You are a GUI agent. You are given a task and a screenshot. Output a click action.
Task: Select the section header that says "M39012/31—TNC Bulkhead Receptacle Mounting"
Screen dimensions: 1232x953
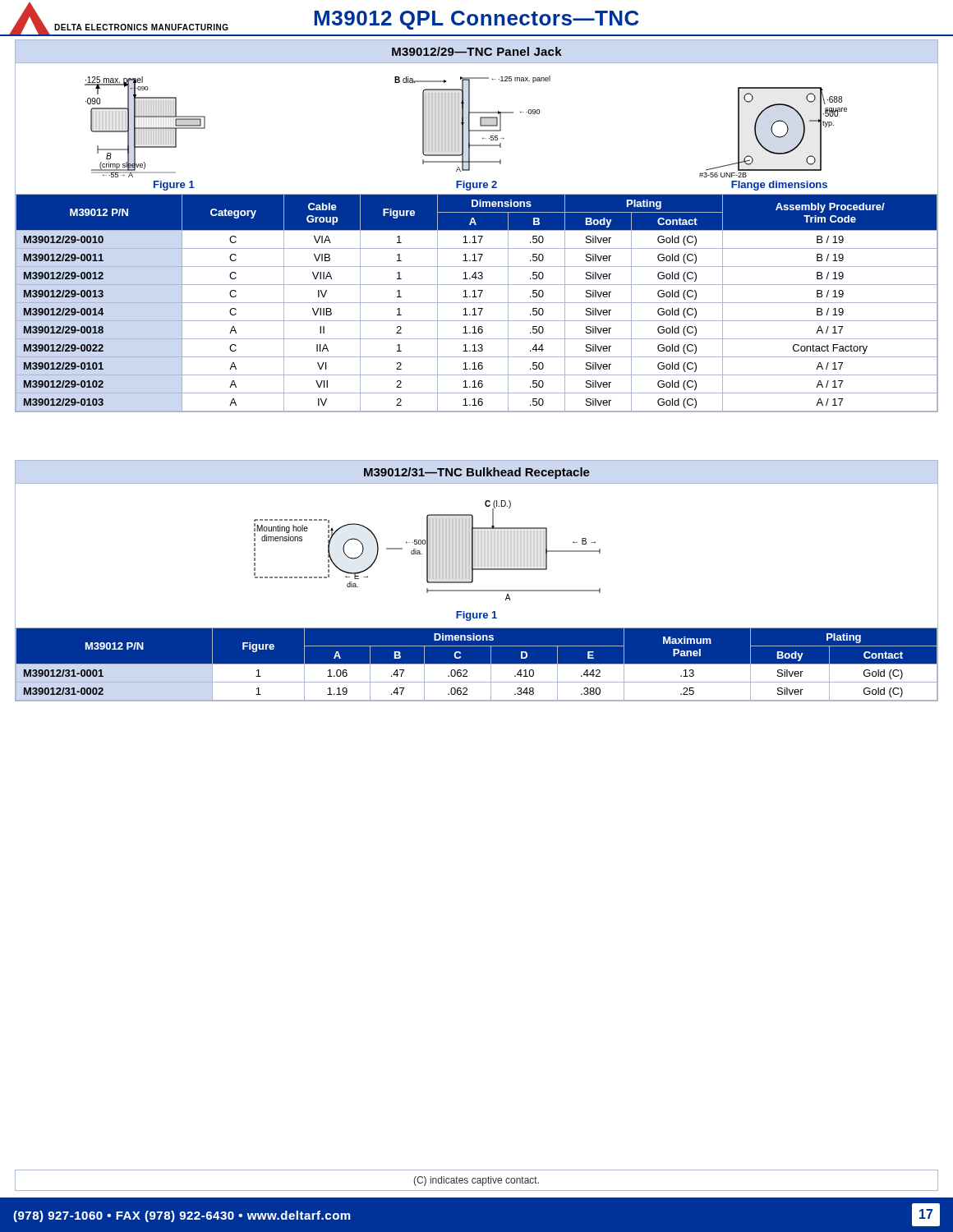click(476, 581)
